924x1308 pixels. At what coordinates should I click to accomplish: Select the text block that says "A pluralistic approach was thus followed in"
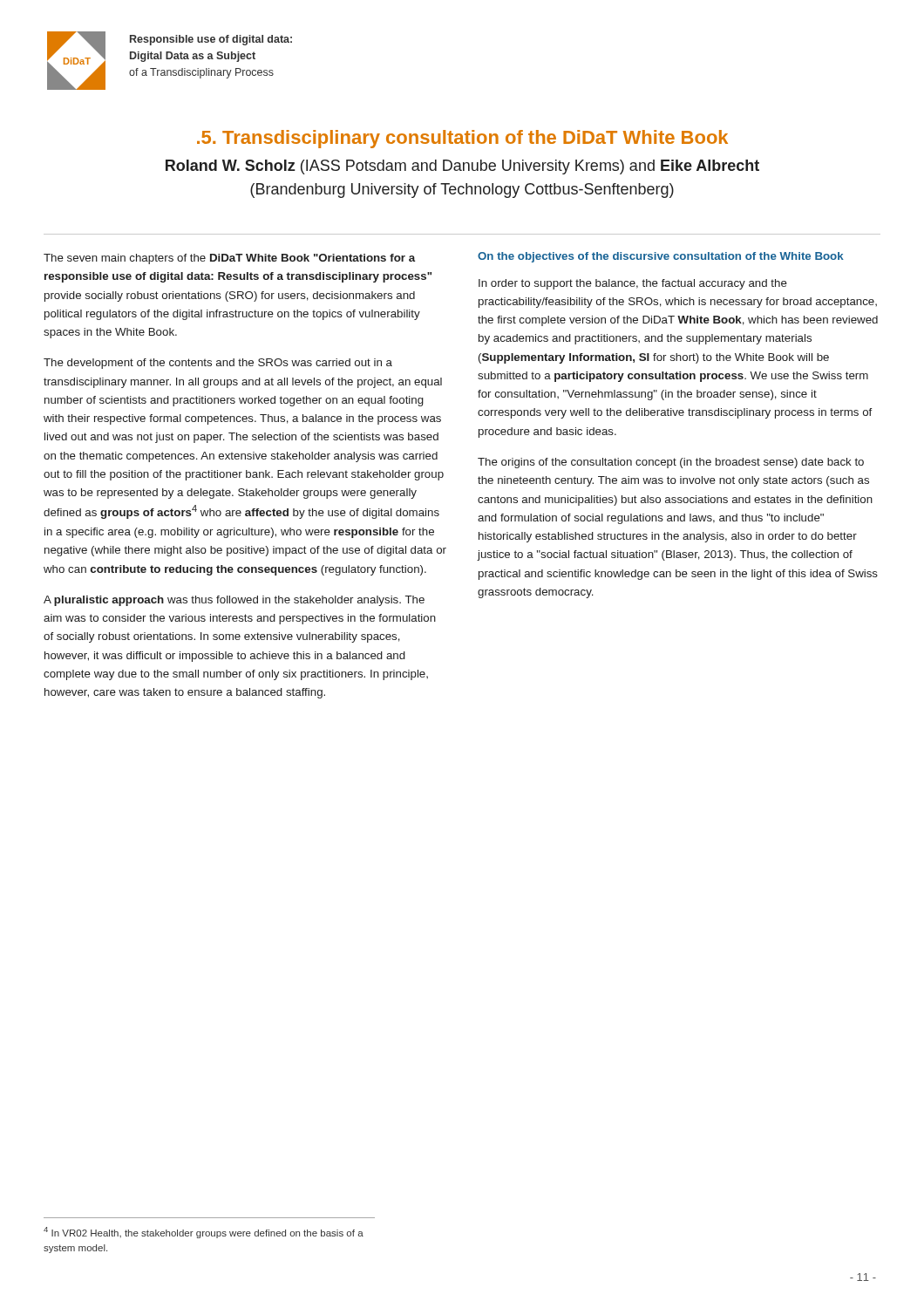[240, 646]
